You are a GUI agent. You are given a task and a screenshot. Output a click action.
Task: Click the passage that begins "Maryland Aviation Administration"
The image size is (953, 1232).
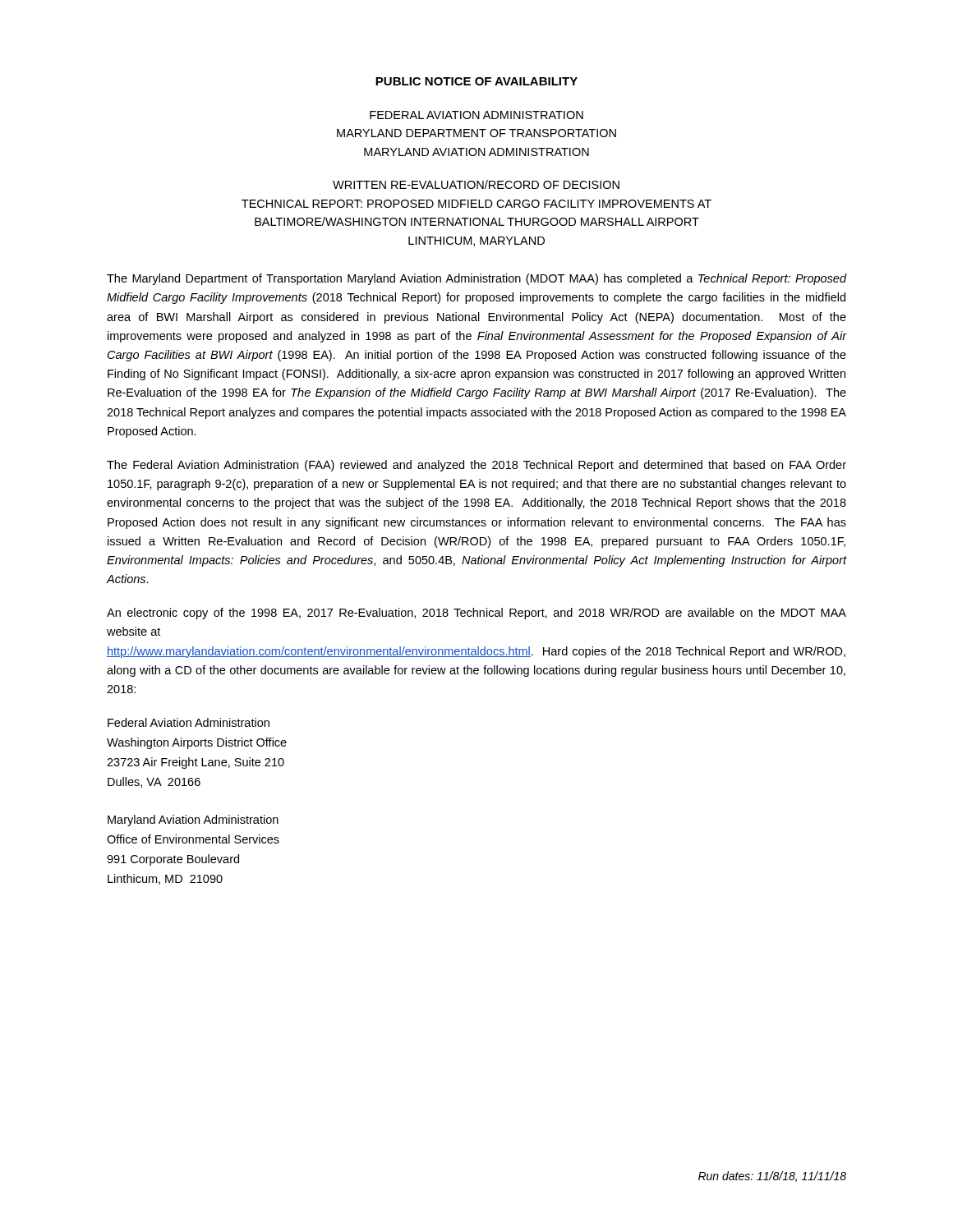coord(193,849)
